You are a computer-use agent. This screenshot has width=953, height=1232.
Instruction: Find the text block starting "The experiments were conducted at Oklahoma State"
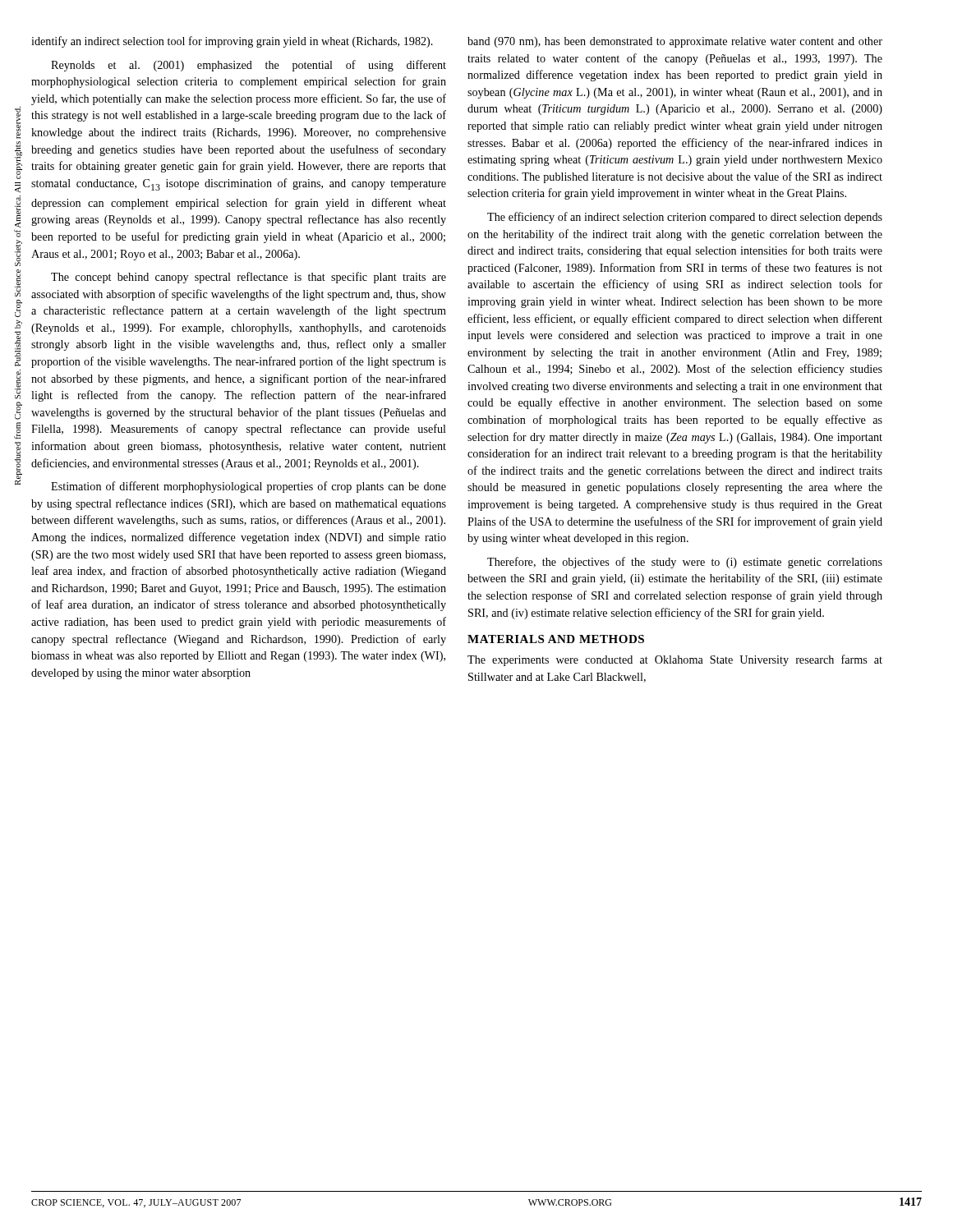(675, 668)
